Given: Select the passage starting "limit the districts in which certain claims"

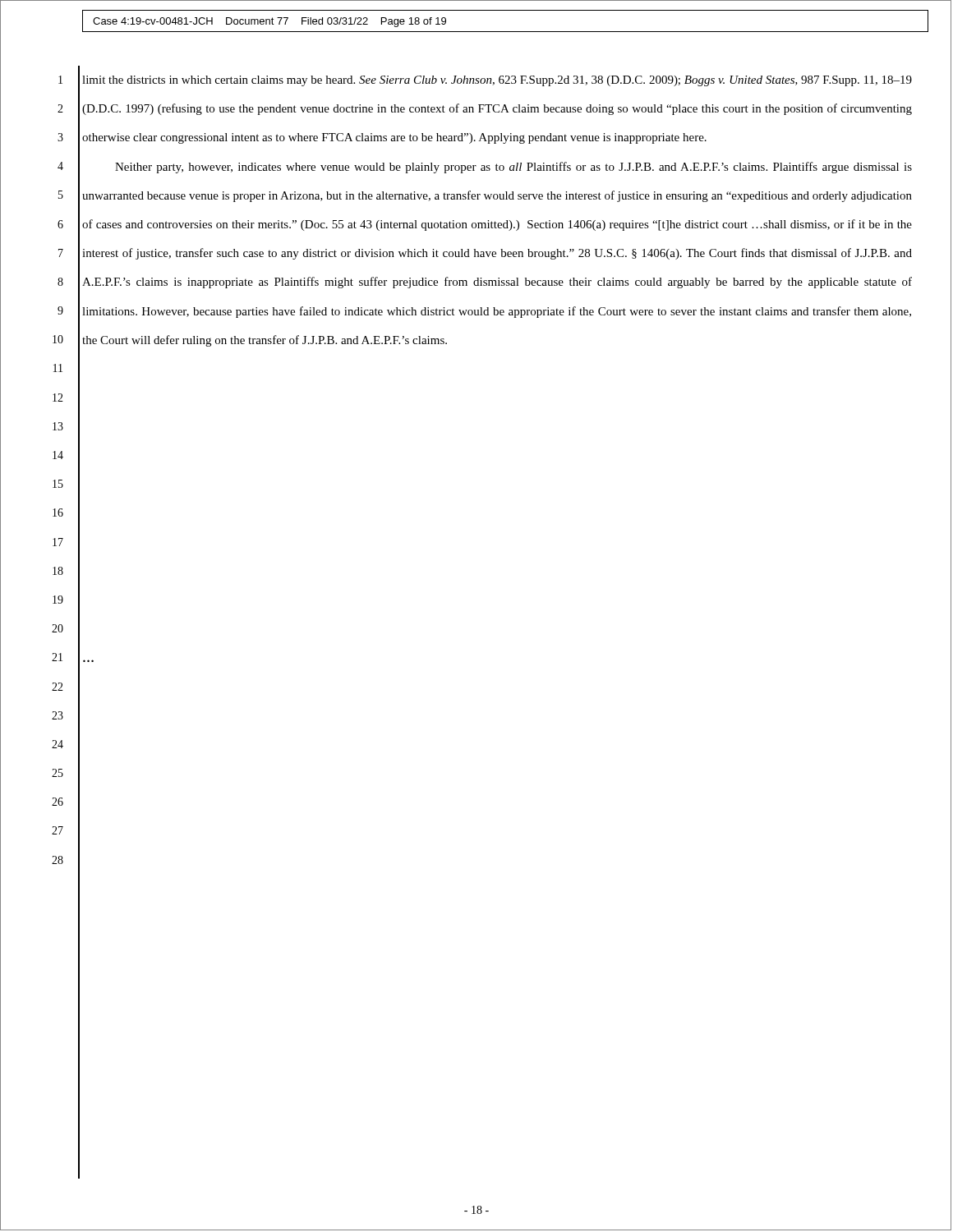Looking at the screenshot, I should 497,109.
